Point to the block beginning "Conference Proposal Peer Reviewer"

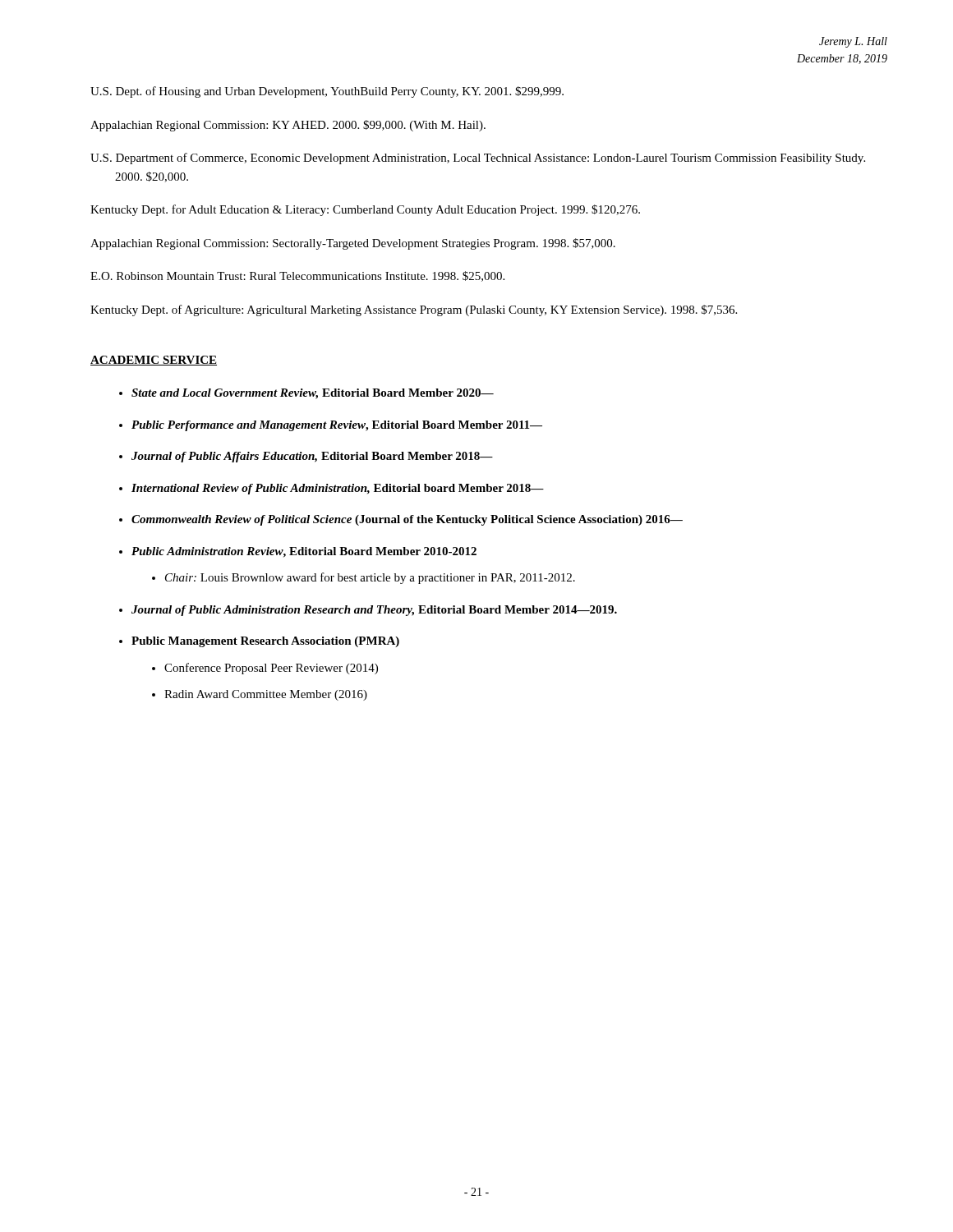point(271,667)
